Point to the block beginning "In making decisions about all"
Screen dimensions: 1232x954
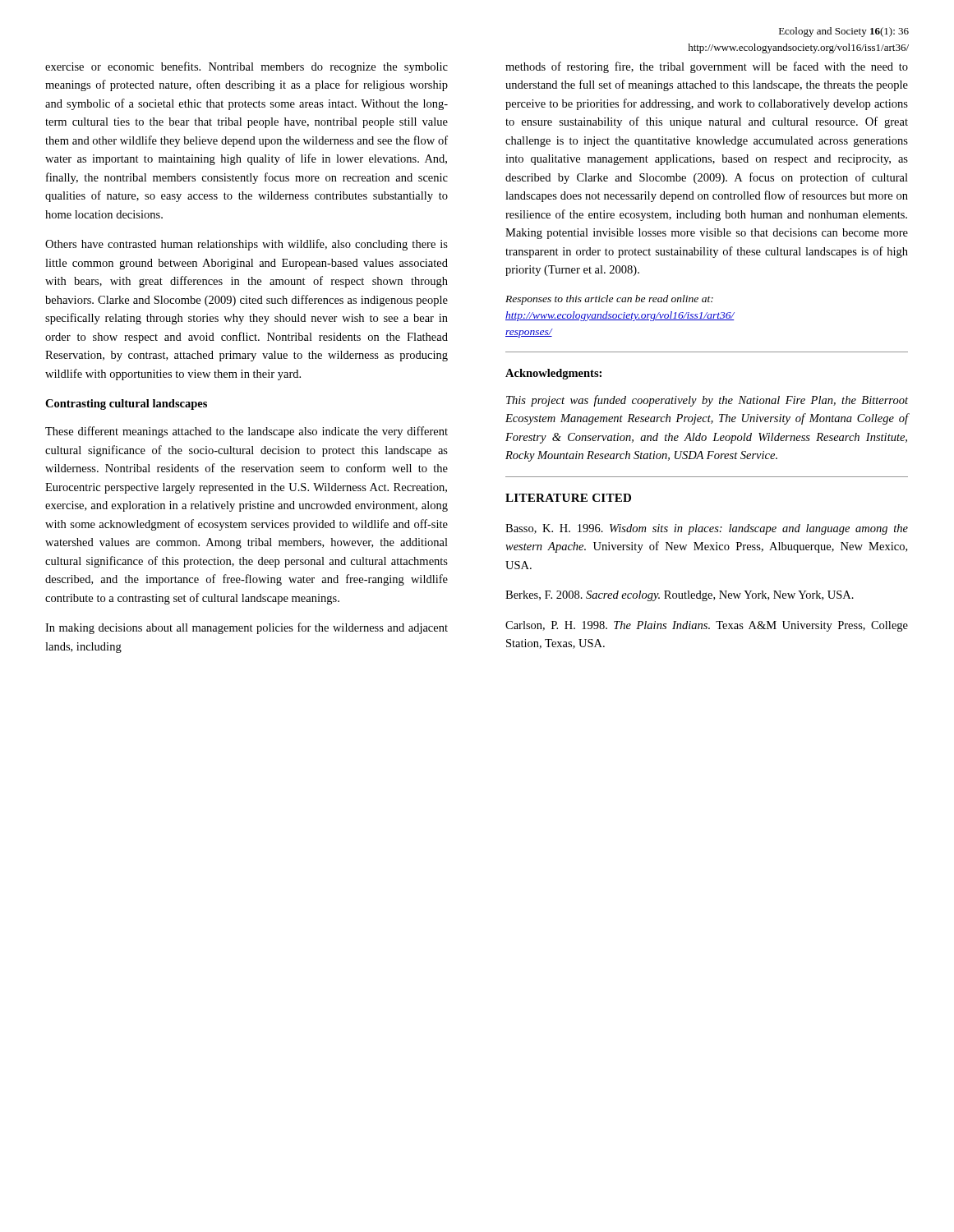coord(247,637)
